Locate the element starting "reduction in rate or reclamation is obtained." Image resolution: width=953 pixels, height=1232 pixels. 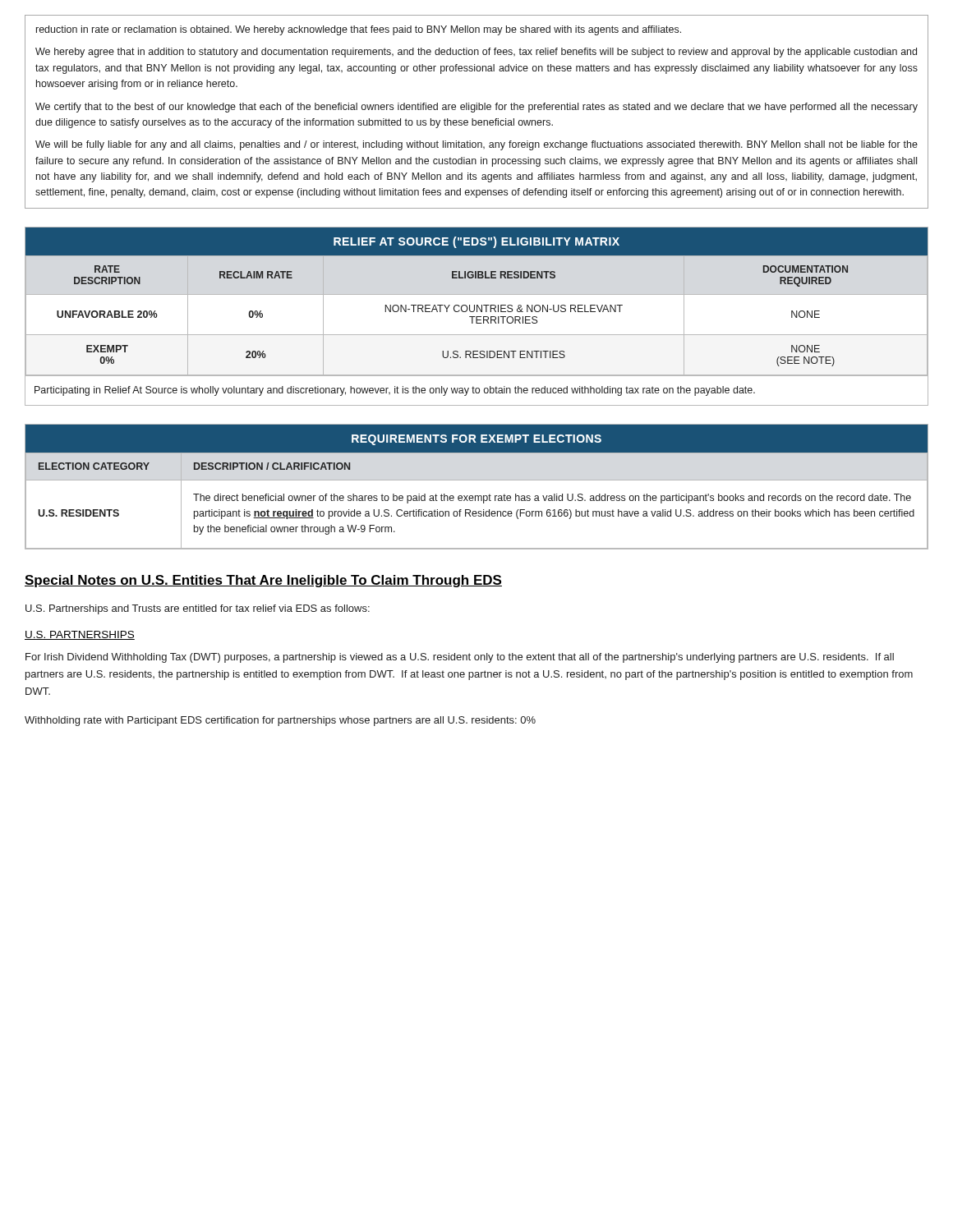476,112
